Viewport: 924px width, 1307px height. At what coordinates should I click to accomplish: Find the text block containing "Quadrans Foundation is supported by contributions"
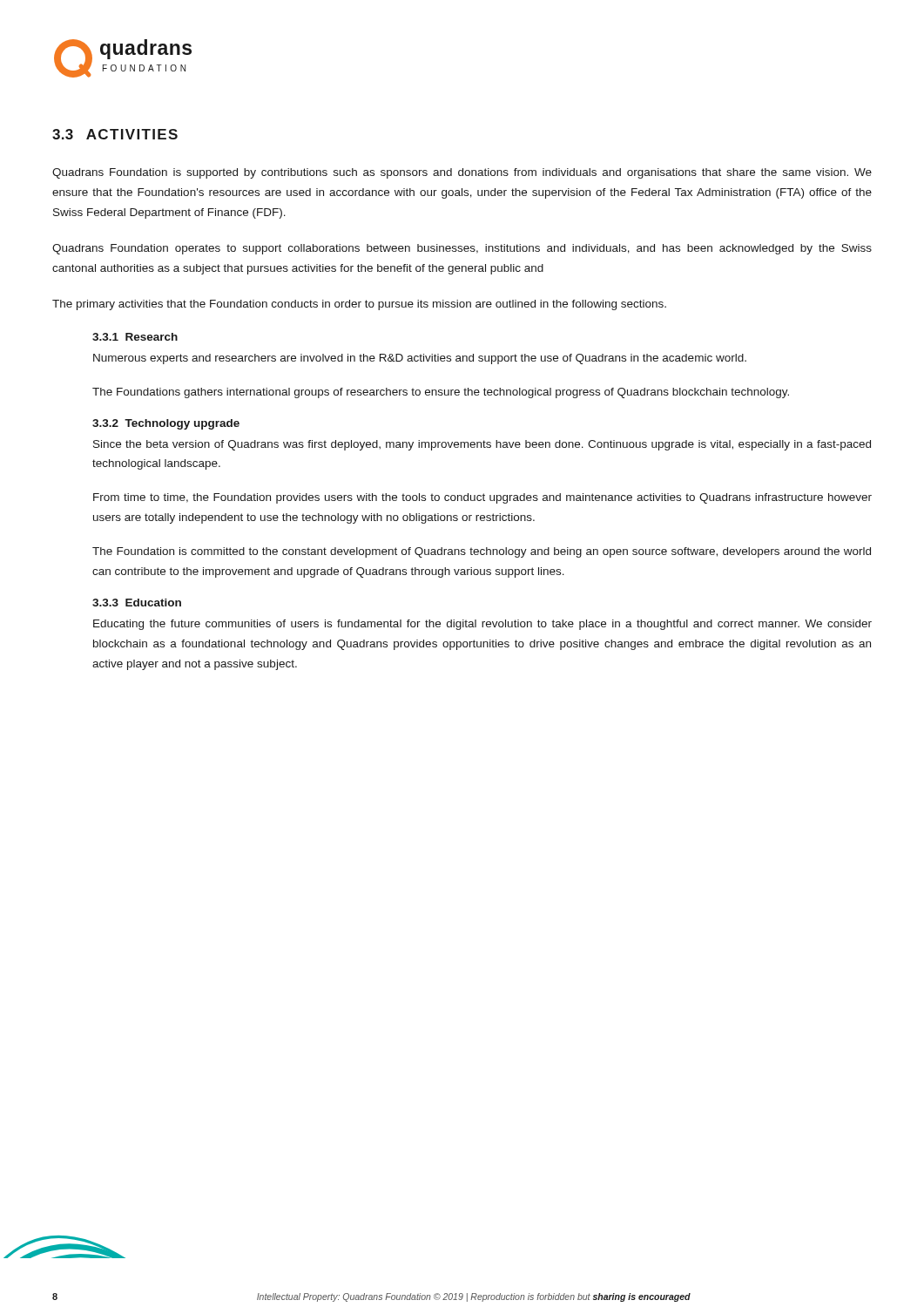coord(462,192)
